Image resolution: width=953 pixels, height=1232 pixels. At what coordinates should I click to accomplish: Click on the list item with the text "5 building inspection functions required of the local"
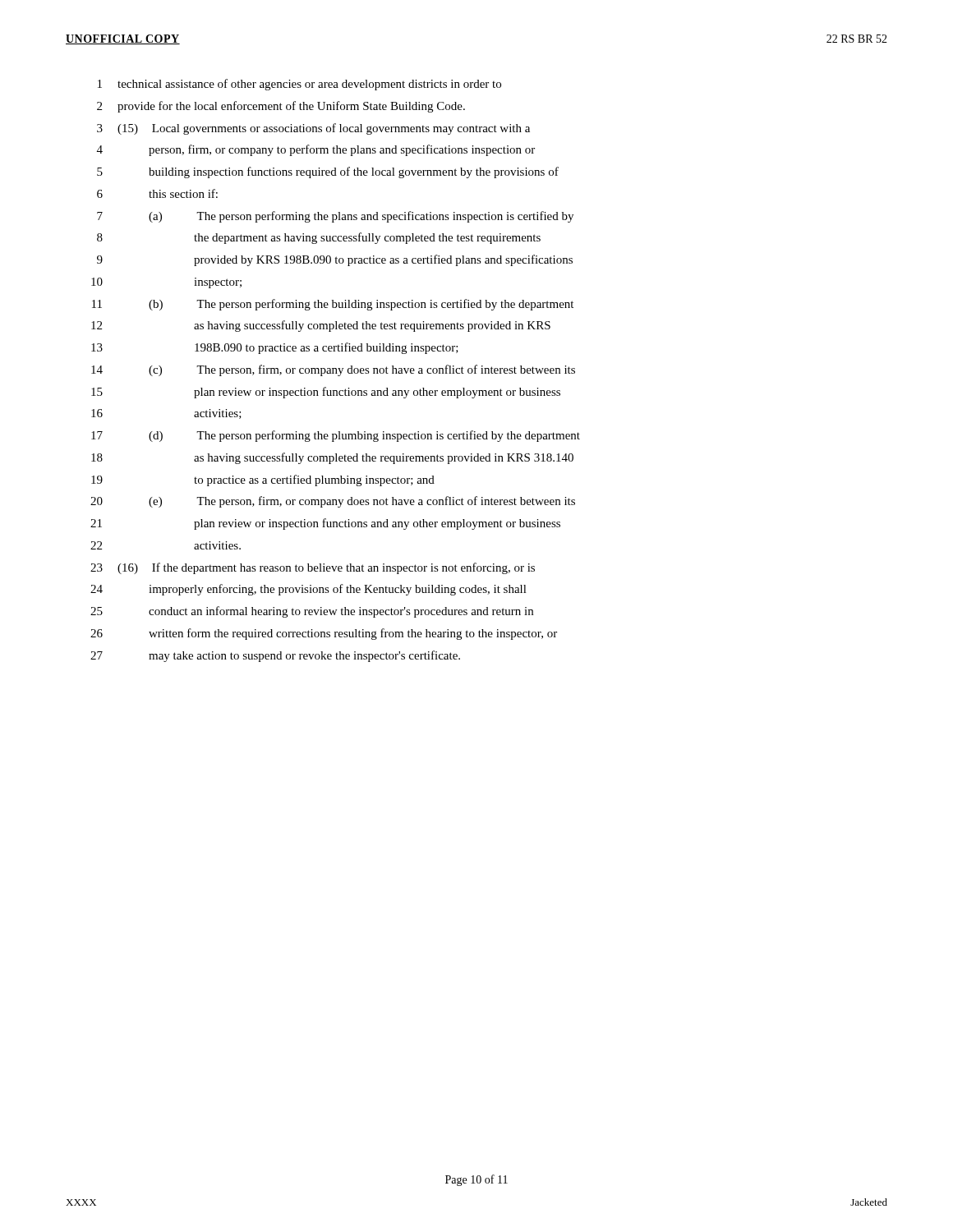point(476,172)
